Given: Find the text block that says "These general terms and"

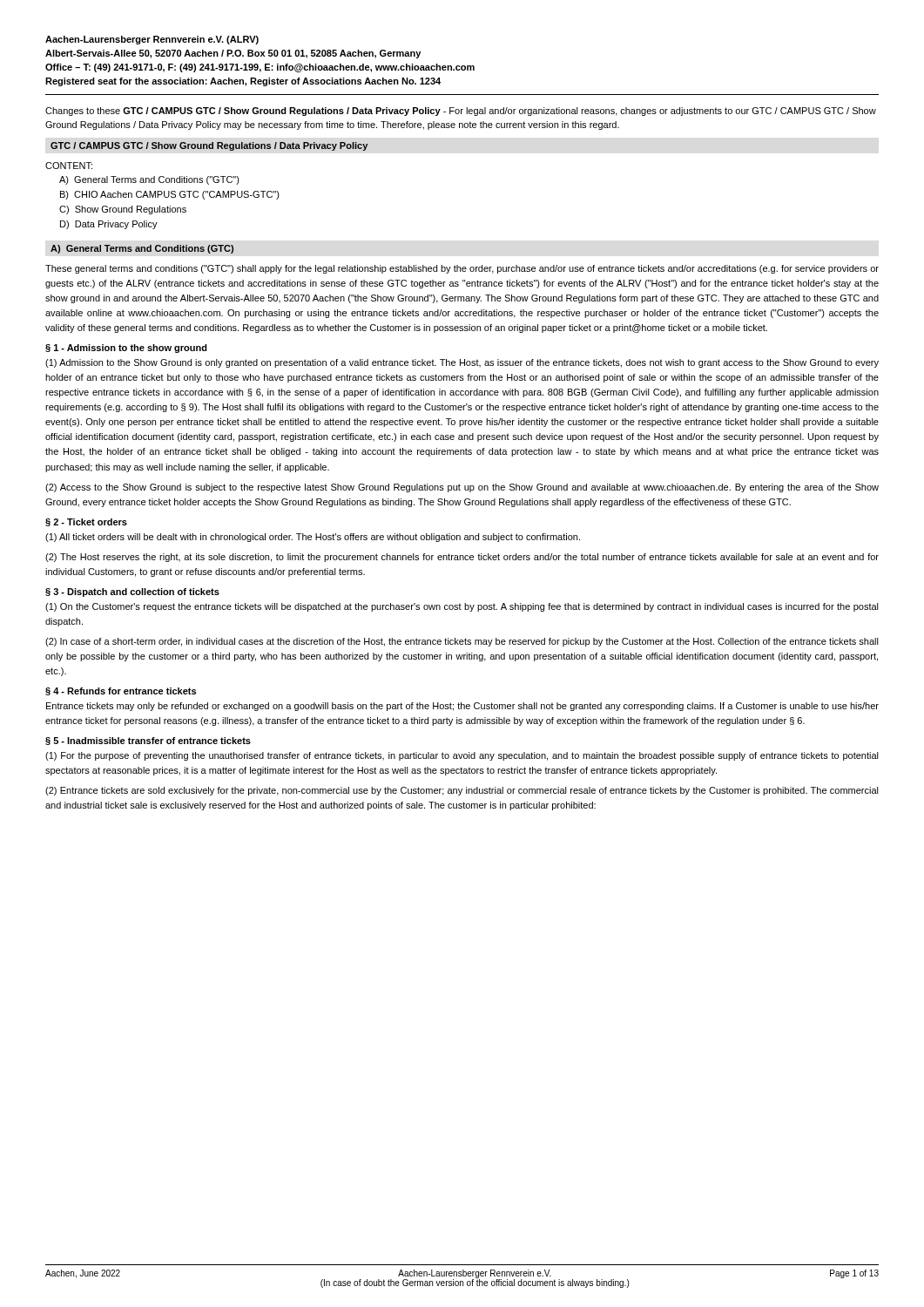Looking at the screenshot, I should pos(462,298).
